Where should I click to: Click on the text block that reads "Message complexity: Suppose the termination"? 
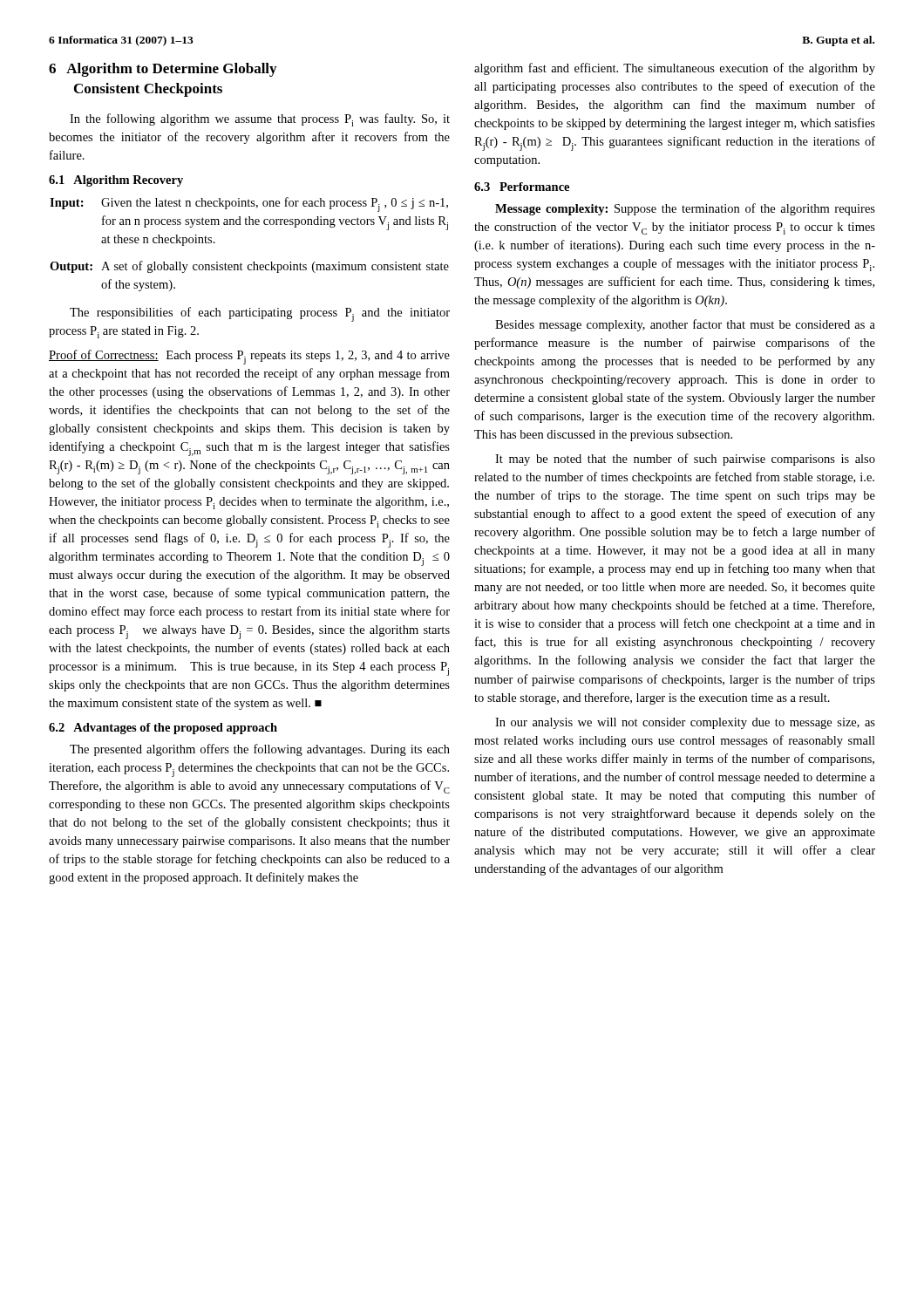click(675, 255)
